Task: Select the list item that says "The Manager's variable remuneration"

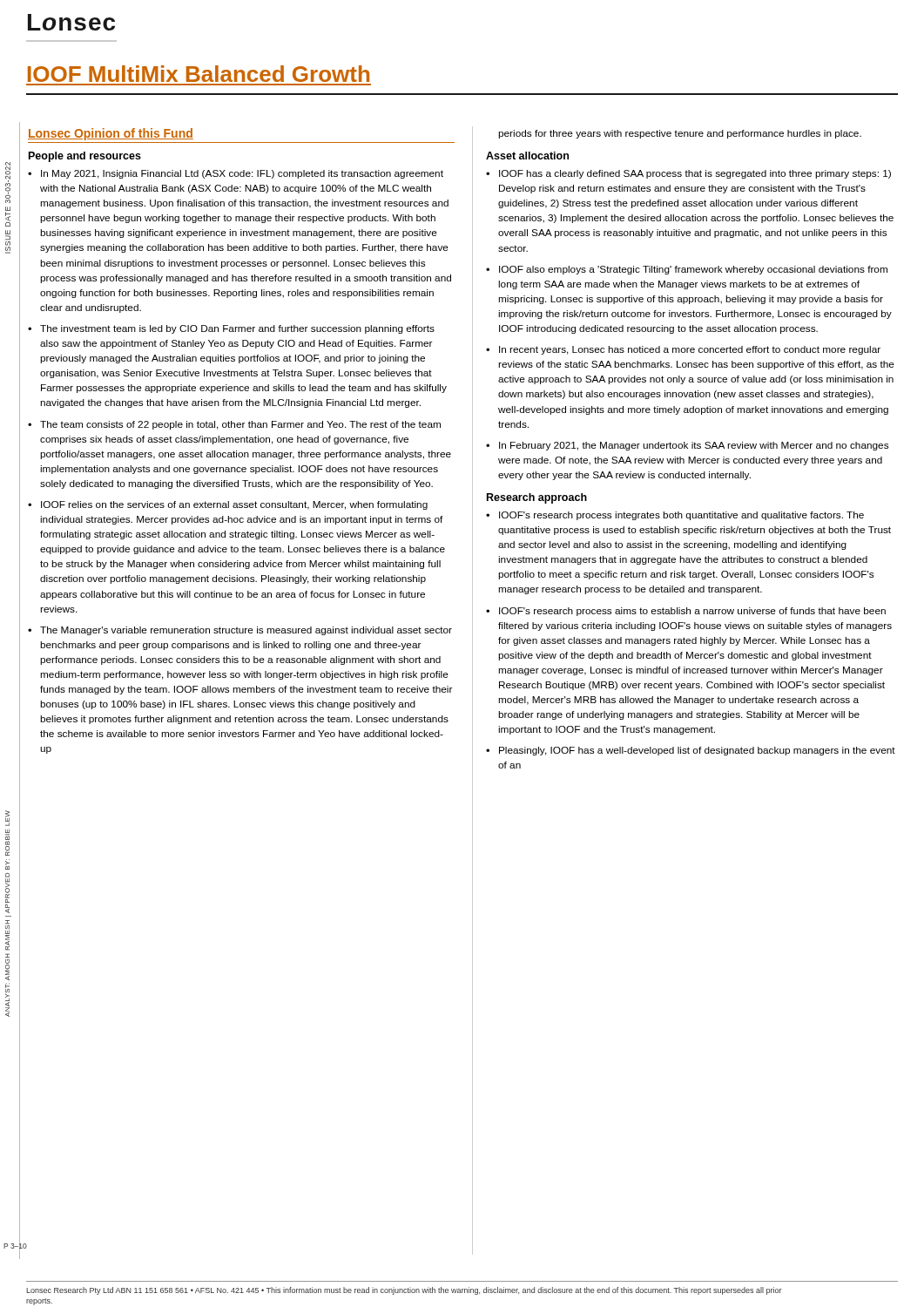Action: (x=246, y=689)
